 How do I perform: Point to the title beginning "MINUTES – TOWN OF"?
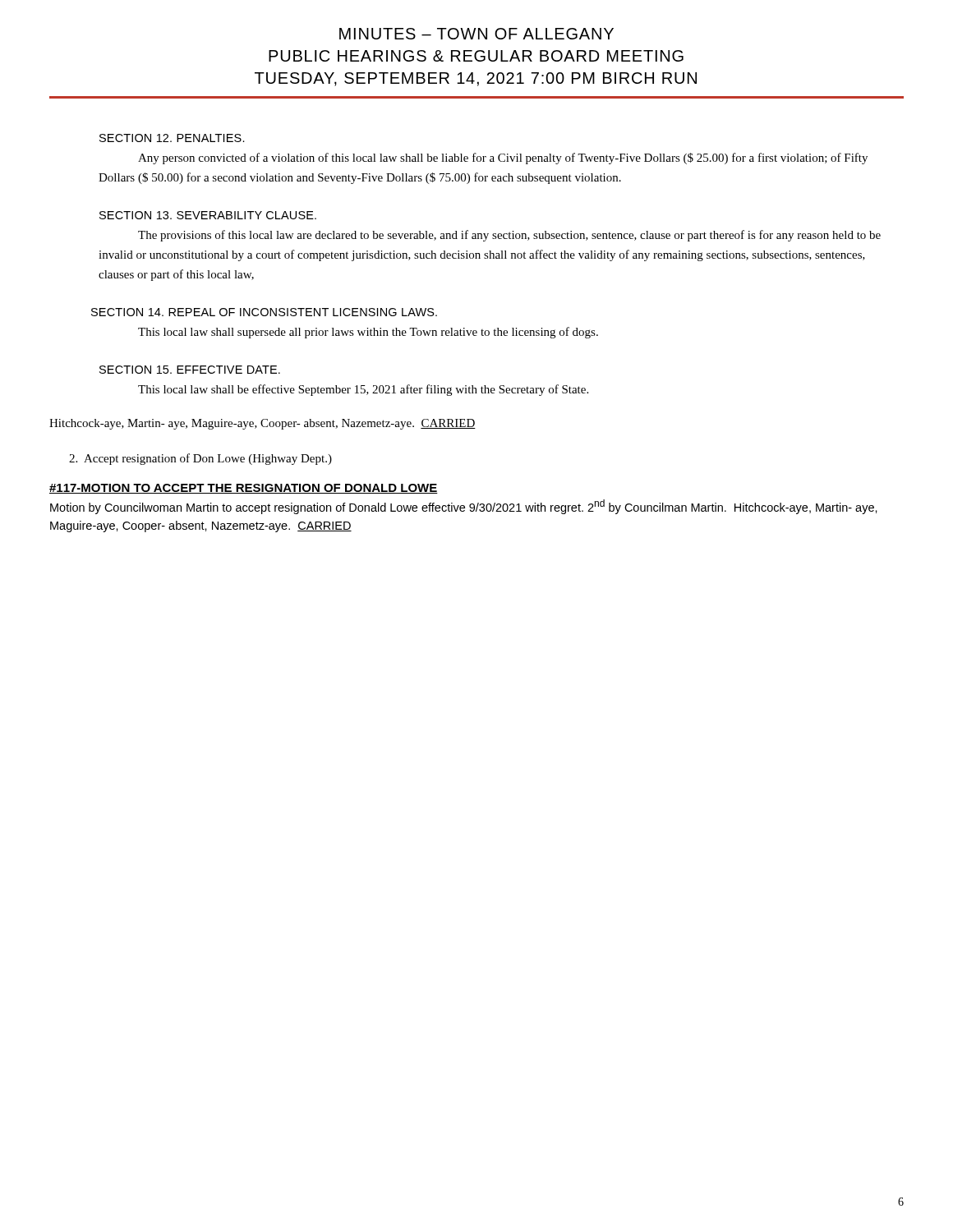tap(476, 56)
